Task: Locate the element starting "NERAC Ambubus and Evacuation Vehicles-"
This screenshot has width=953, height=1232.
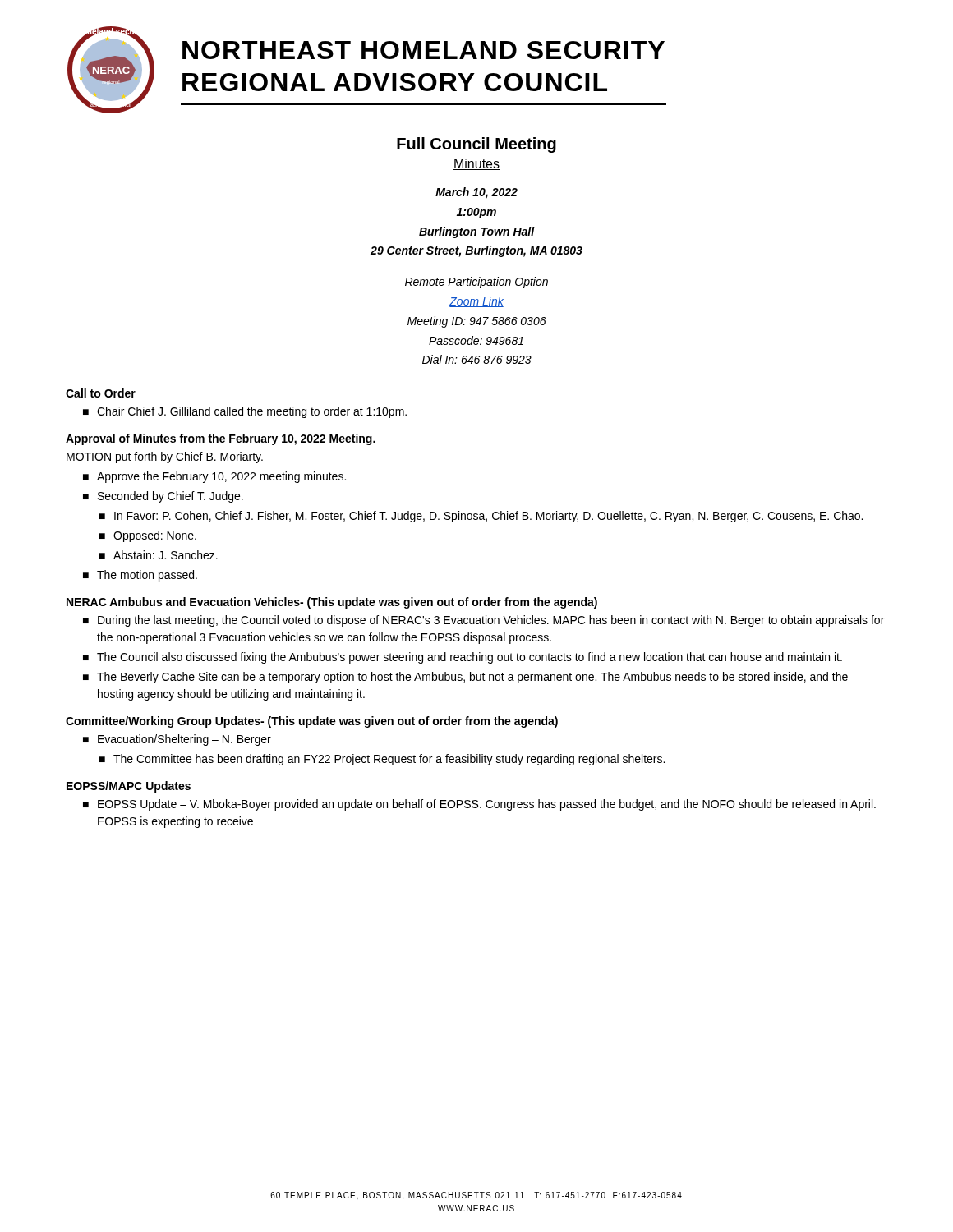Action: [332, 602]
